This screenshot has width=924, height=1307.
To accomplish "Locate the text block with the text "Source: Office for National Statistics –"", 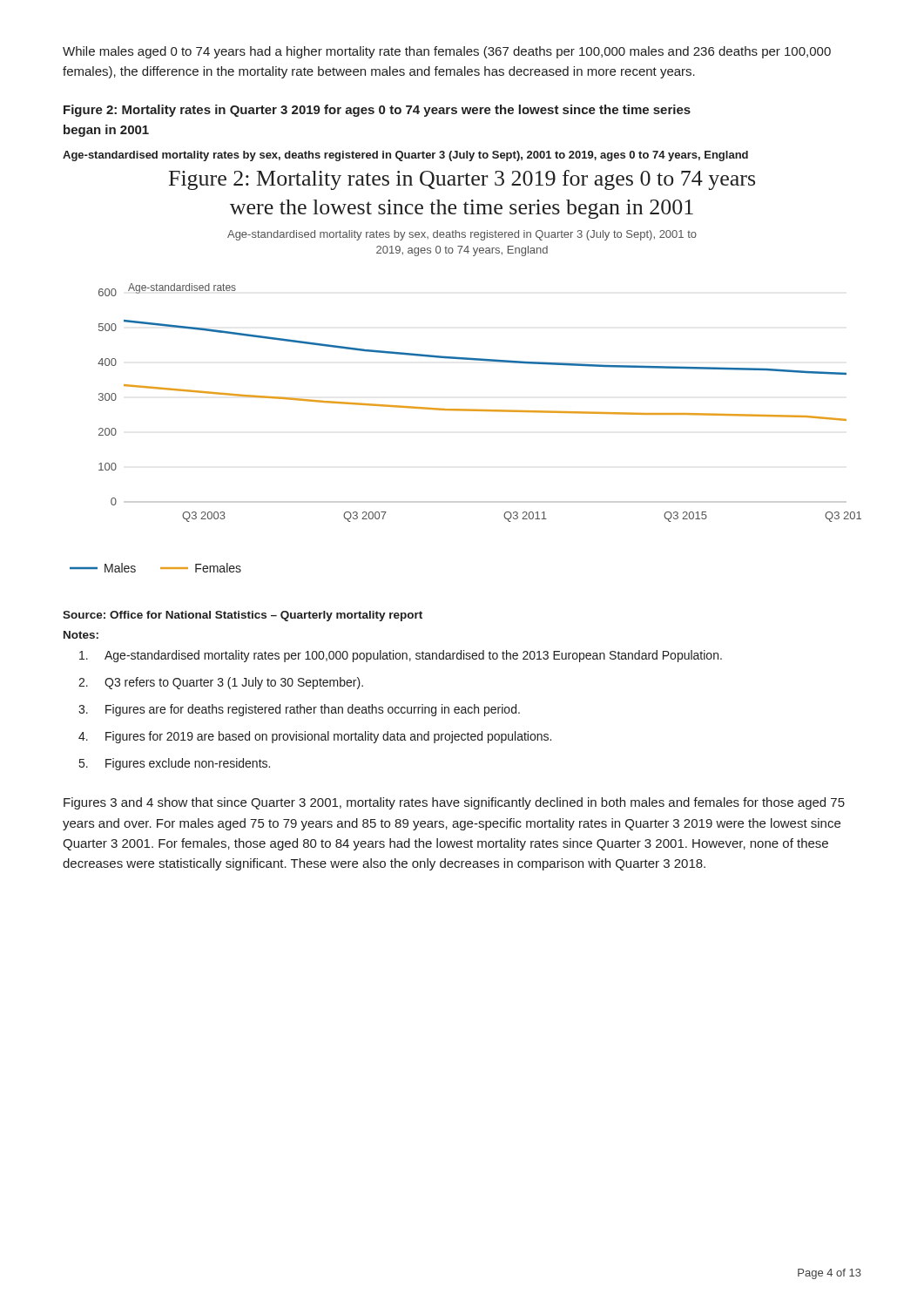I will [x=243, y=615].
